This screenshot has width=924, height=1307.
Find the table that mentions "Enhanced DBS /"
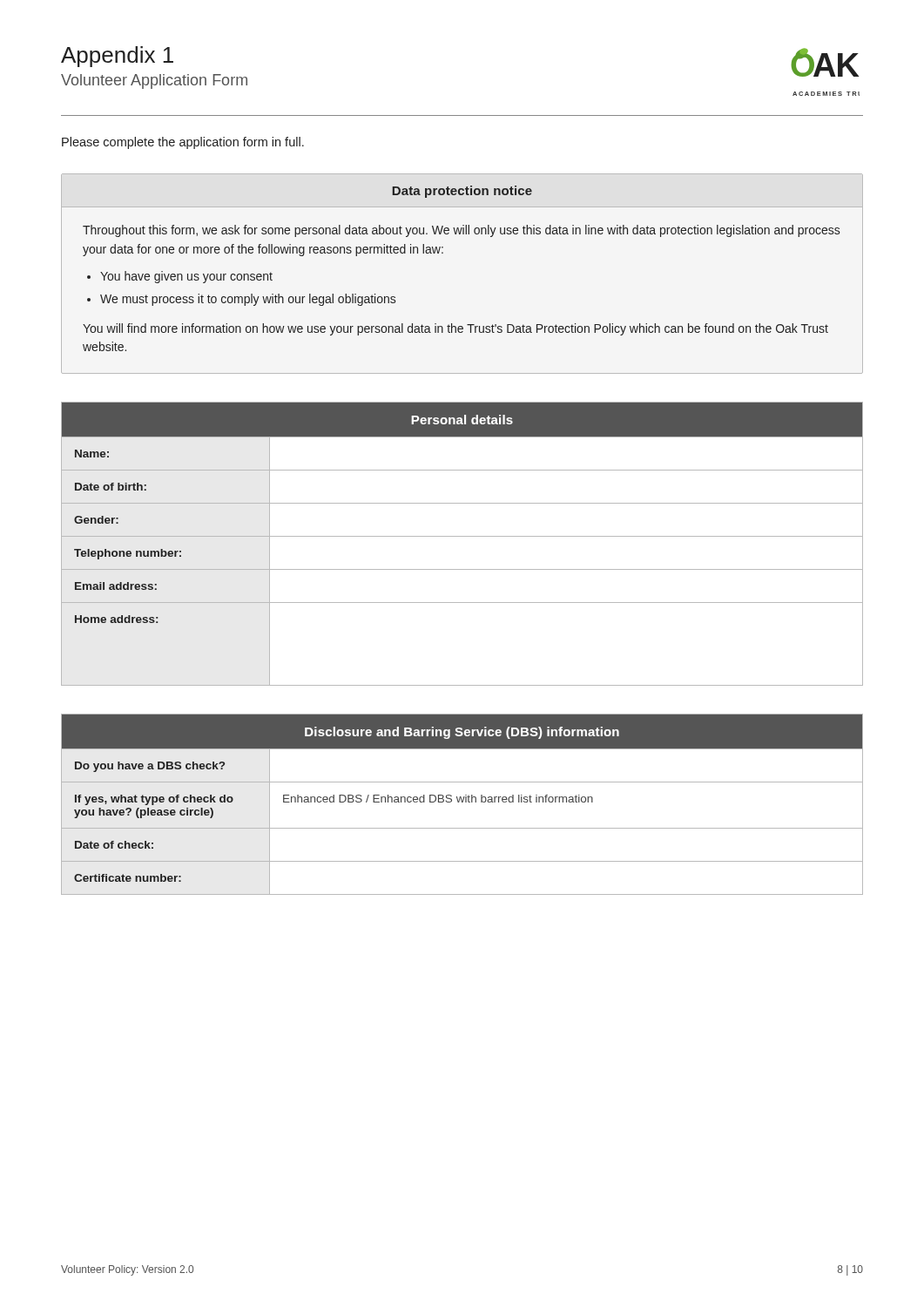462,804
